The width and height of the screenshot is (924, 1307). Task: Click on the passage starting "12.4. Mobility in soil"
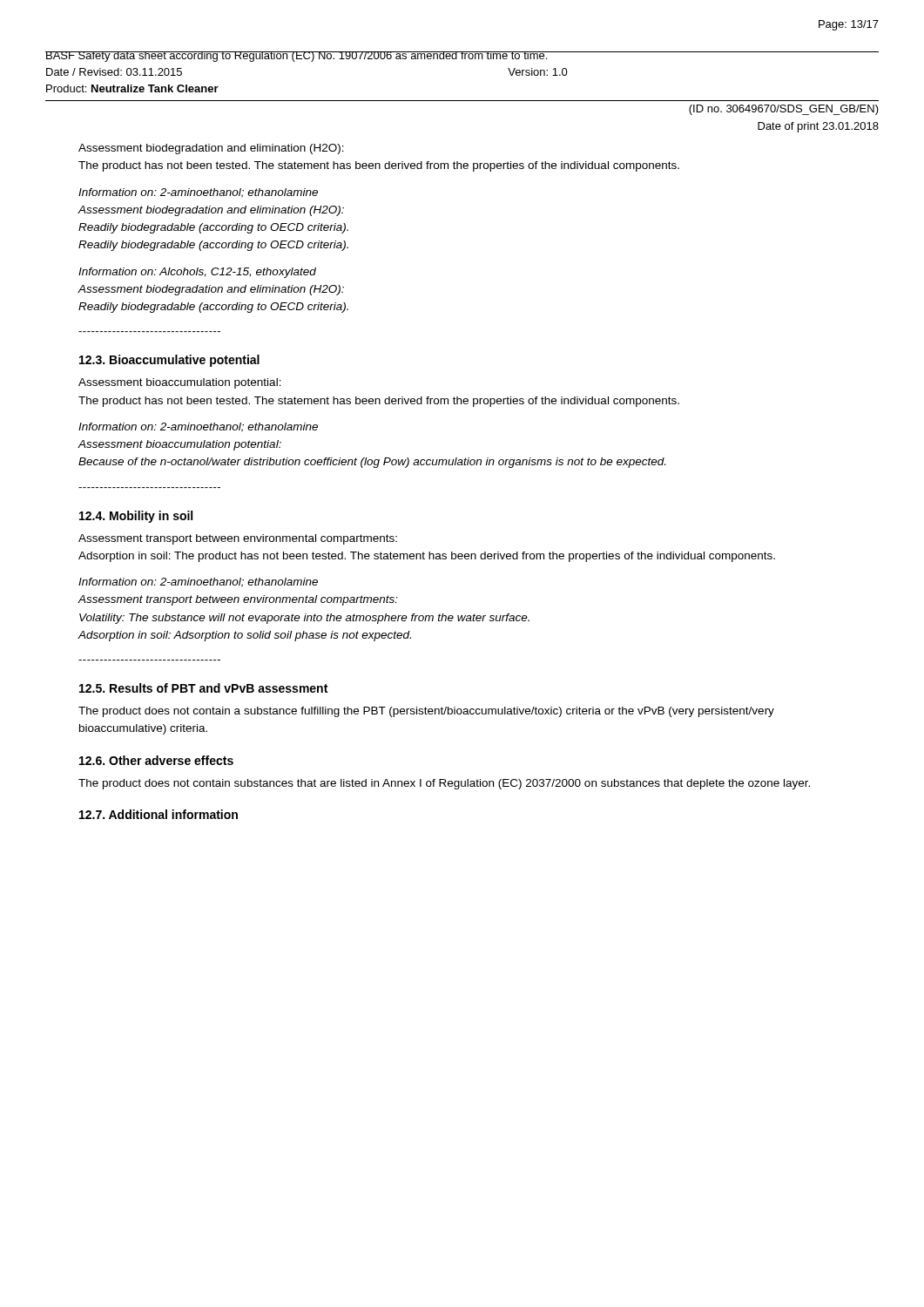pos(136,515)
